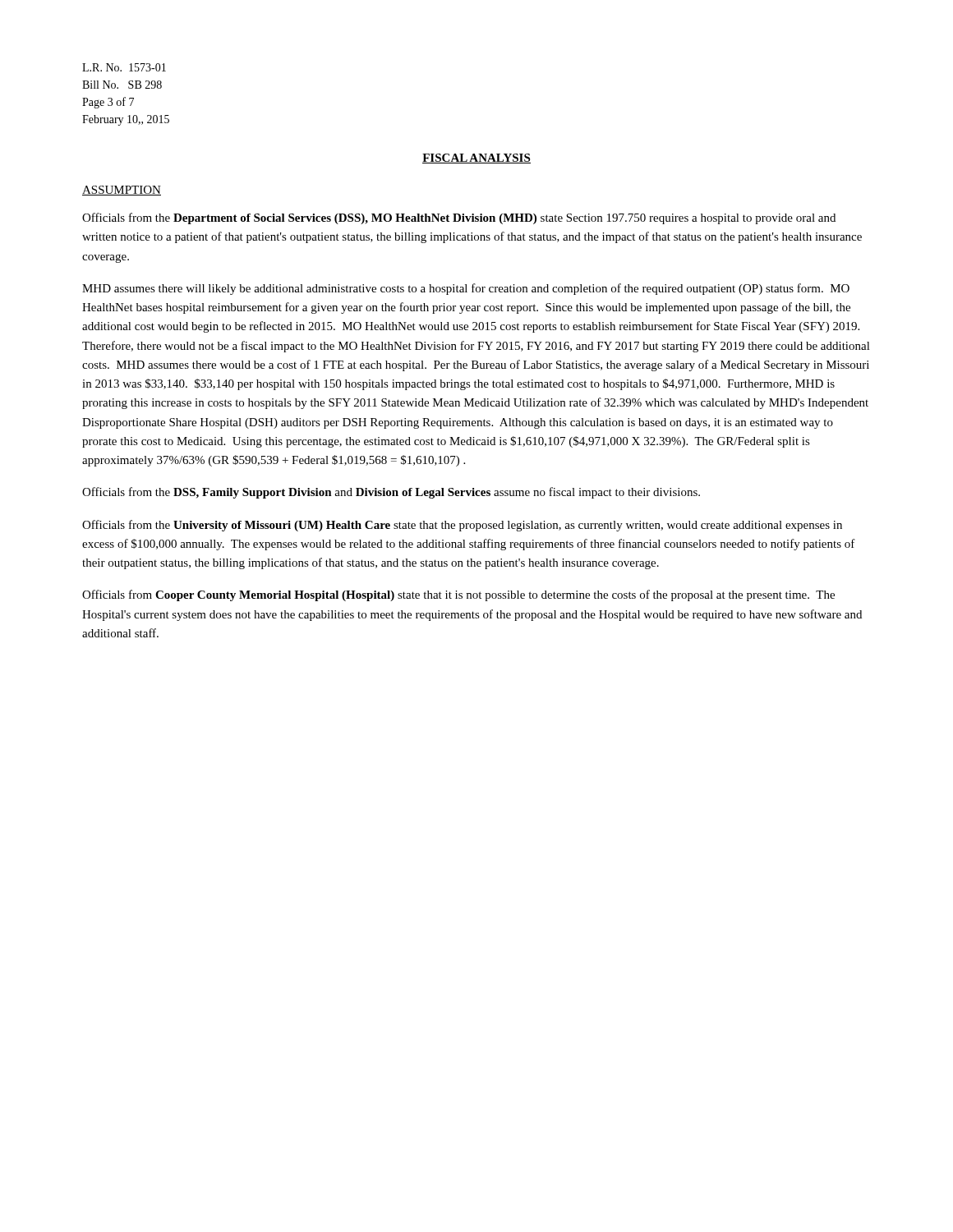Locate the text starting "Officials from the University of Missouri (UM)"
953x1232 pixels.
(468, 543)
